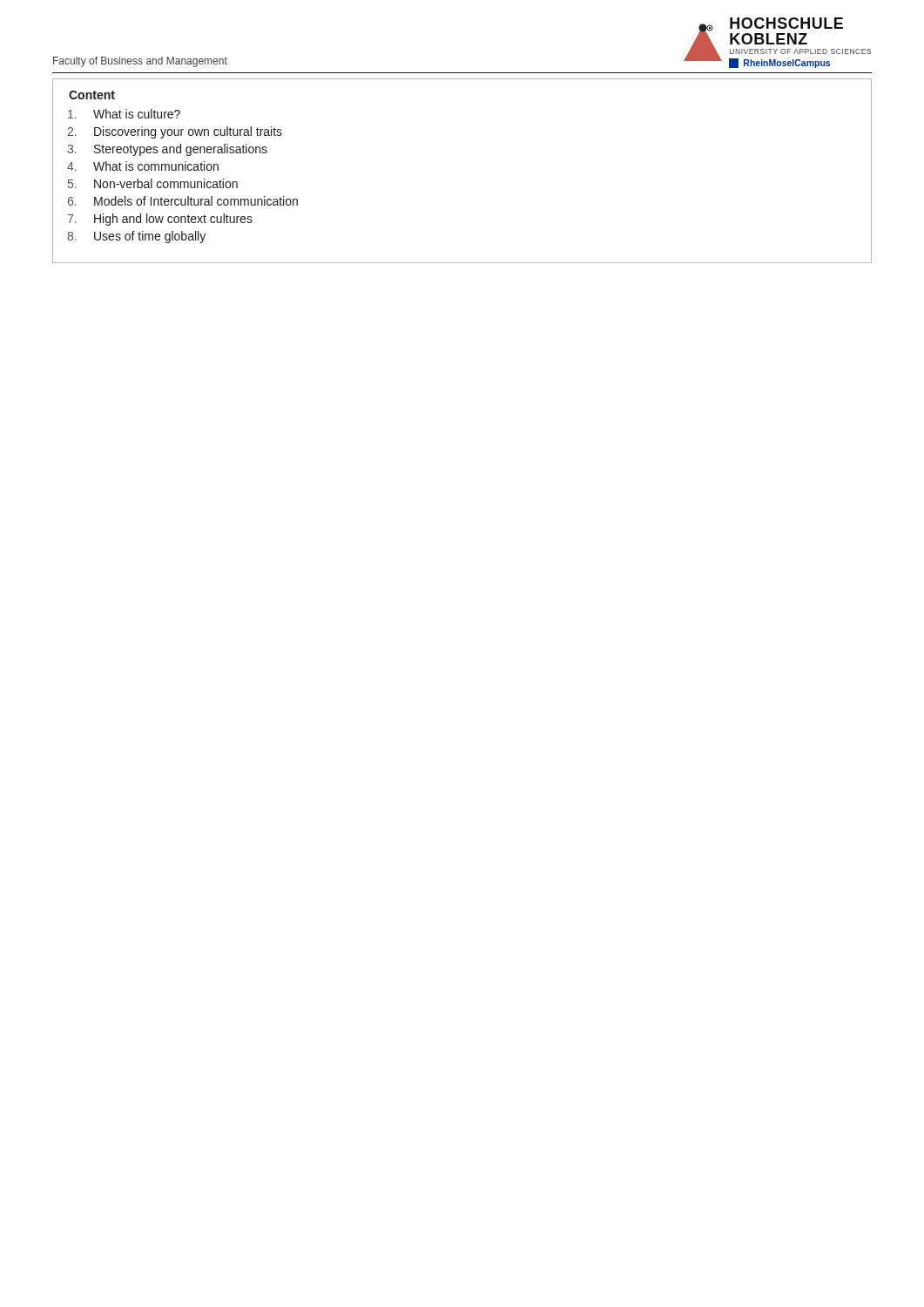Find the text block starting "8. Uses of time globally"
Viewport: 924px width, 1307px height.
[136, 236]
